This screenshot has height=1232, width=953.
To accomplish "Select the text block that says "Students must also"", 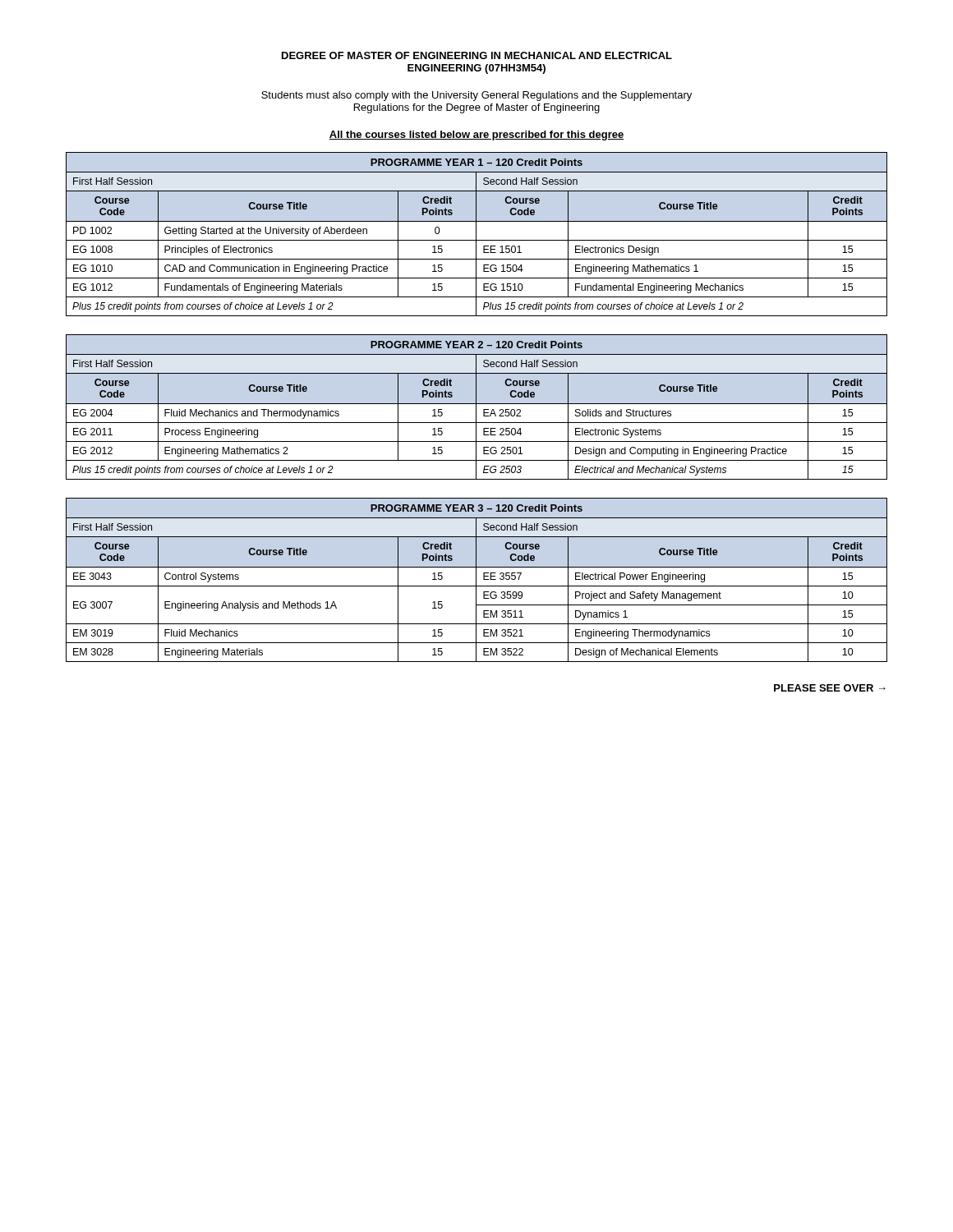I will coord(476,101).
